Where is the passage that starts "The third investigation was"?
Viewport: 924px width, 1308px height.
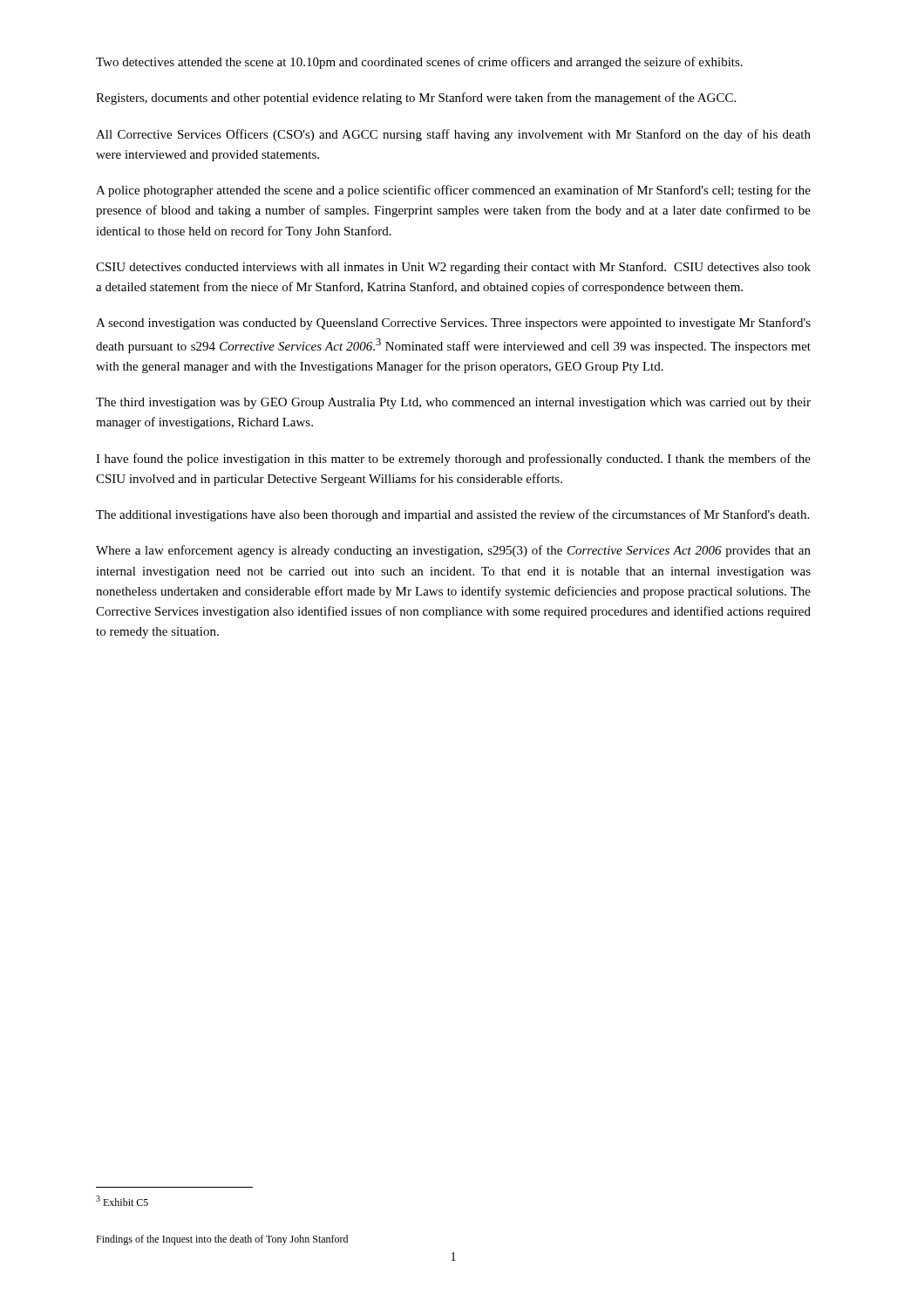click(453, 412)
